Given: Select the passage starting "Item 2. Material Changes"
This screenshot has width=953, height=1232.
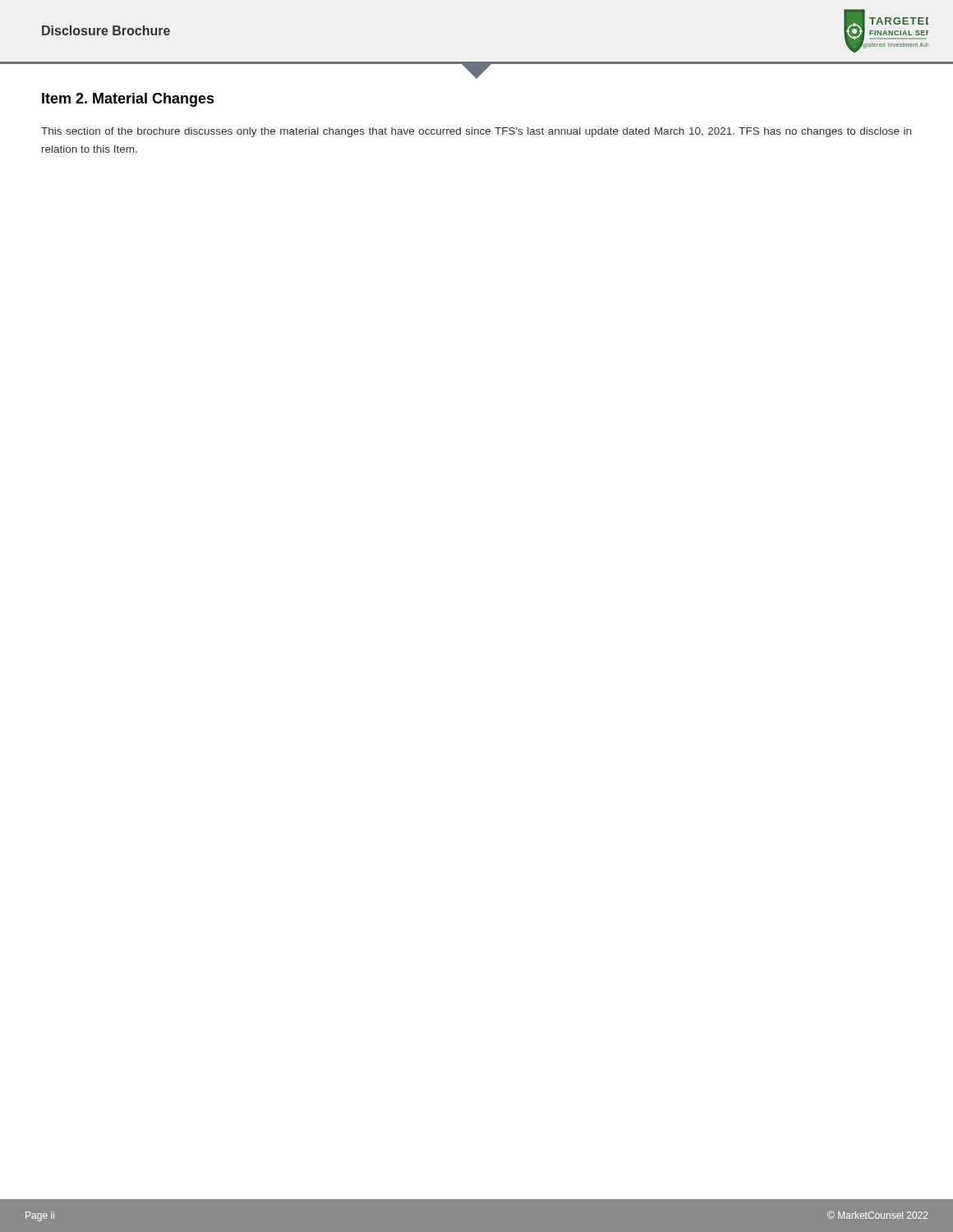Looking at the screenshot, I should [128, 99].
